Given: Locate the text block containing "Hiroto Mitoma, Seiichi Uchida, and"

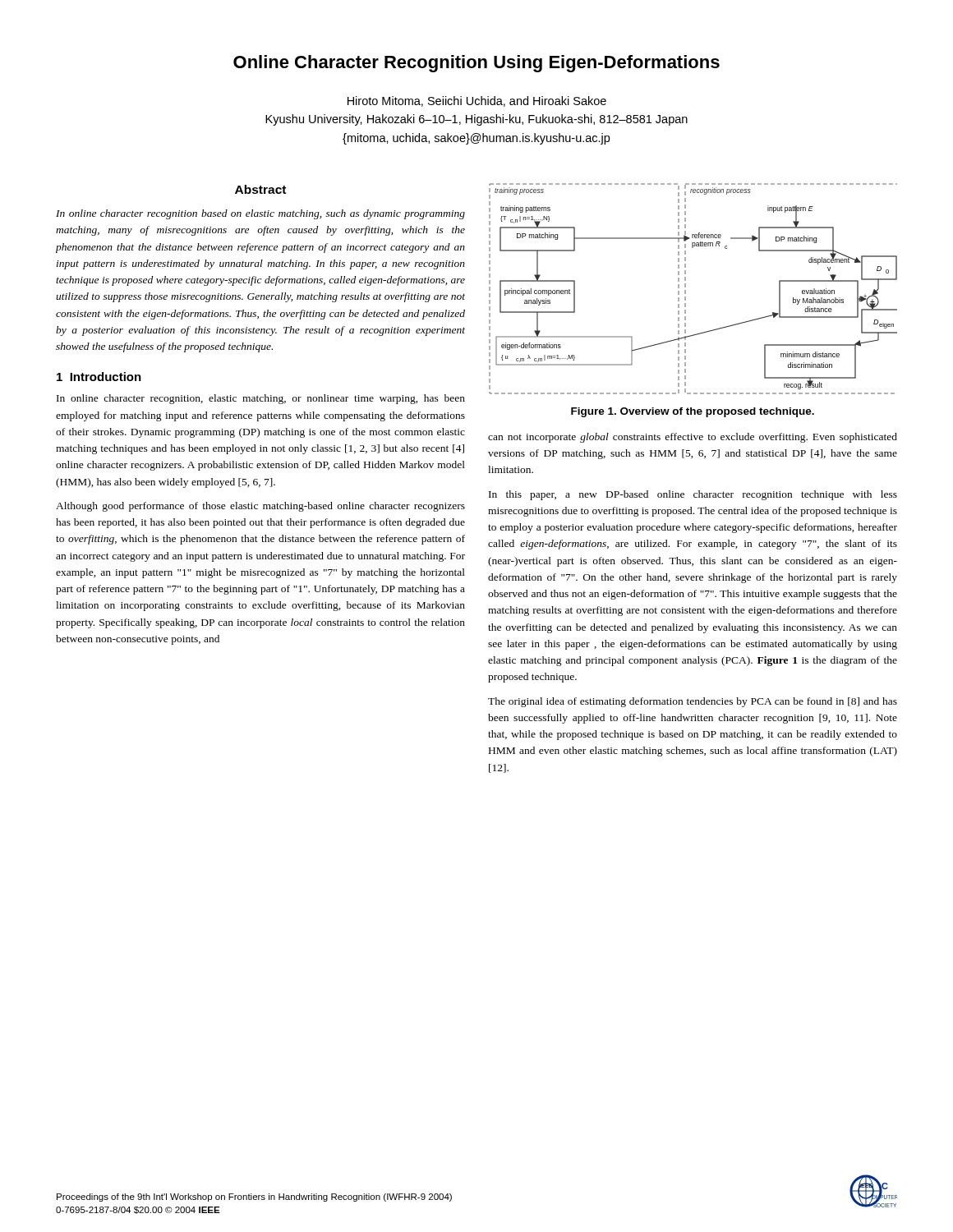Looking at the screenshot, I should click(x=476, y=120).
